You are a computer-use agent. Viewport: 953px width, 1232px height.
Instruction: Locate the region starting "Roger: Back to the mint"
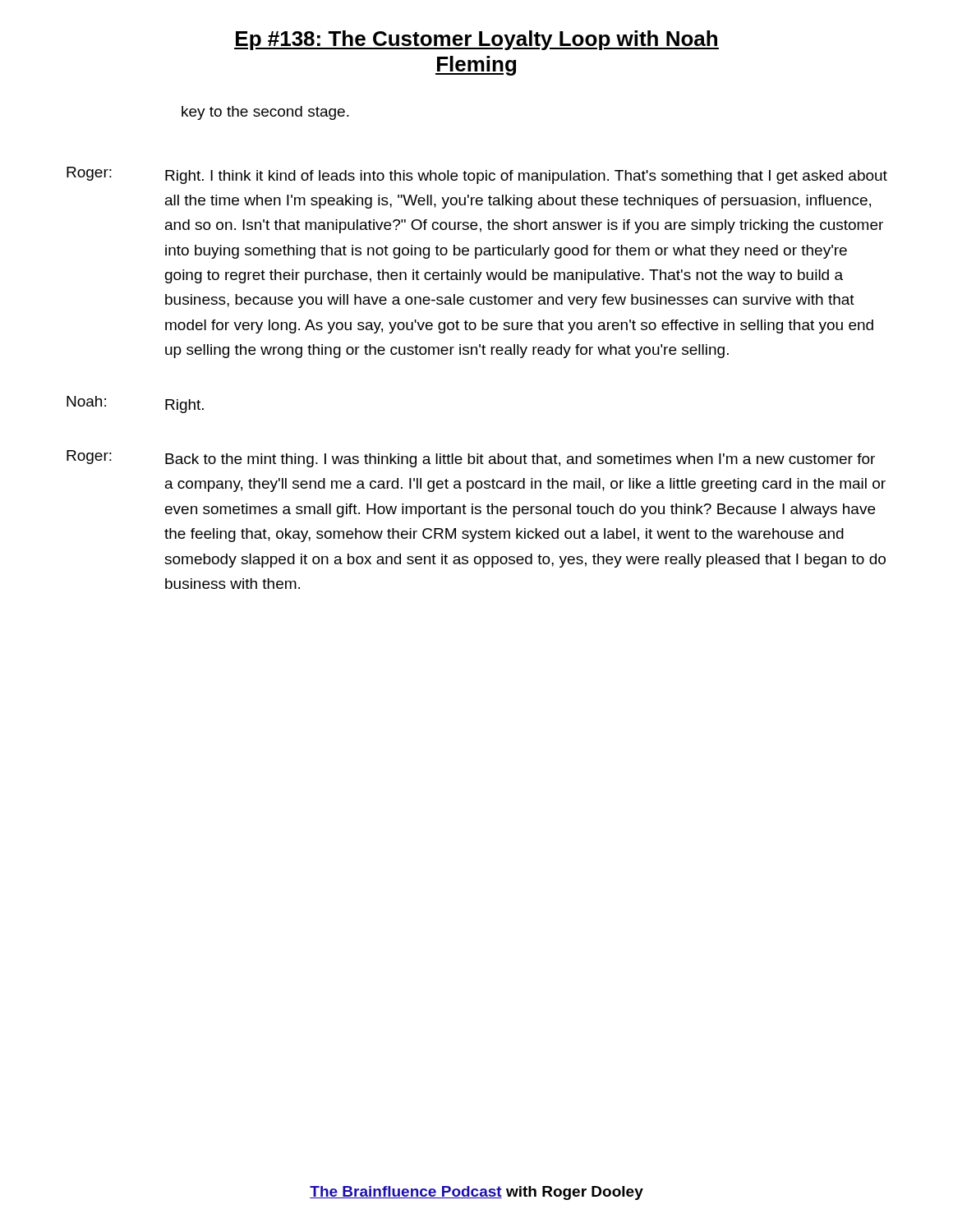pos(476,522)
